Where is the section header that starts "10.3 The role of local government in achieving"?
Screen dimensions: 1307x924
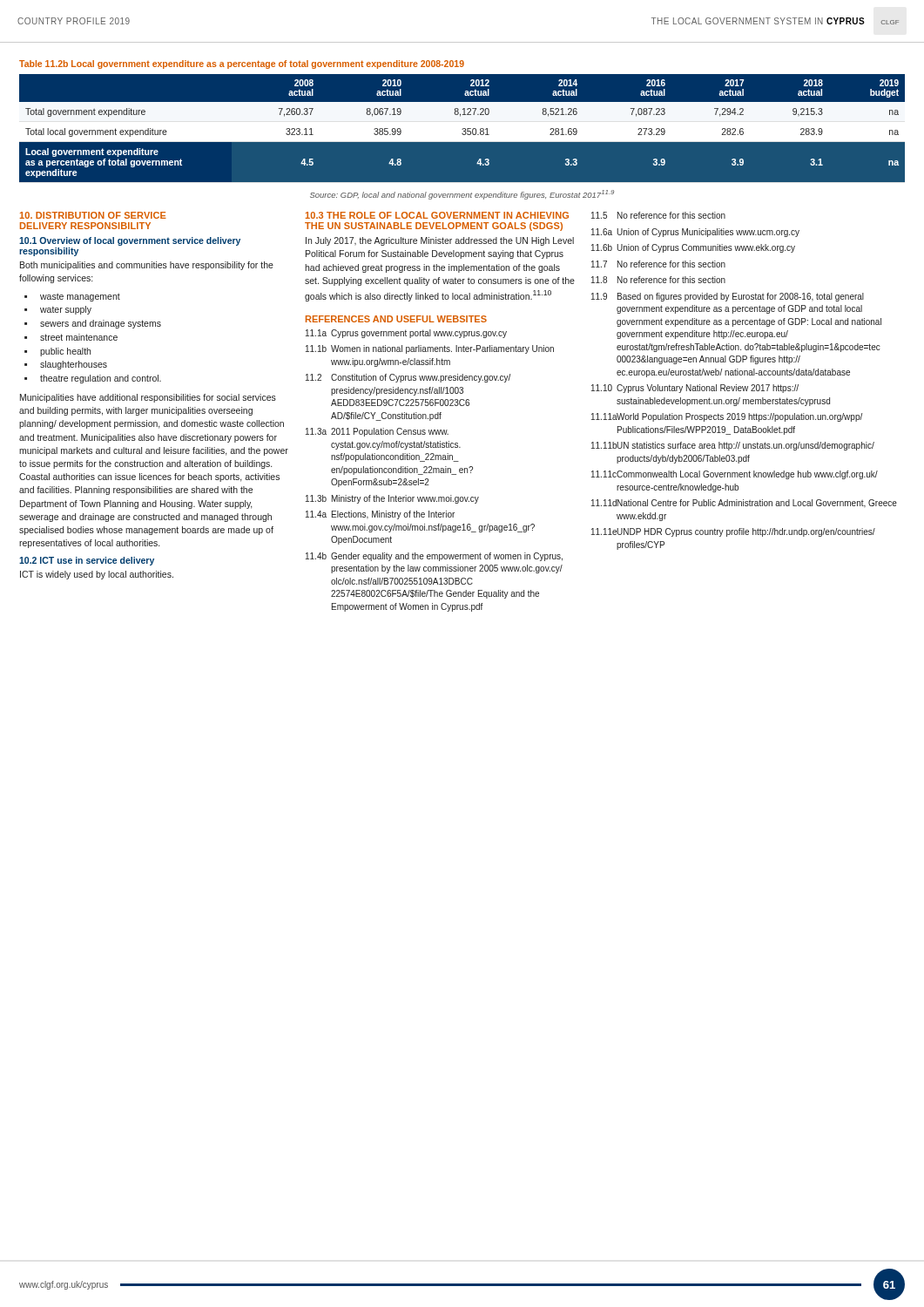click(437, 221)
